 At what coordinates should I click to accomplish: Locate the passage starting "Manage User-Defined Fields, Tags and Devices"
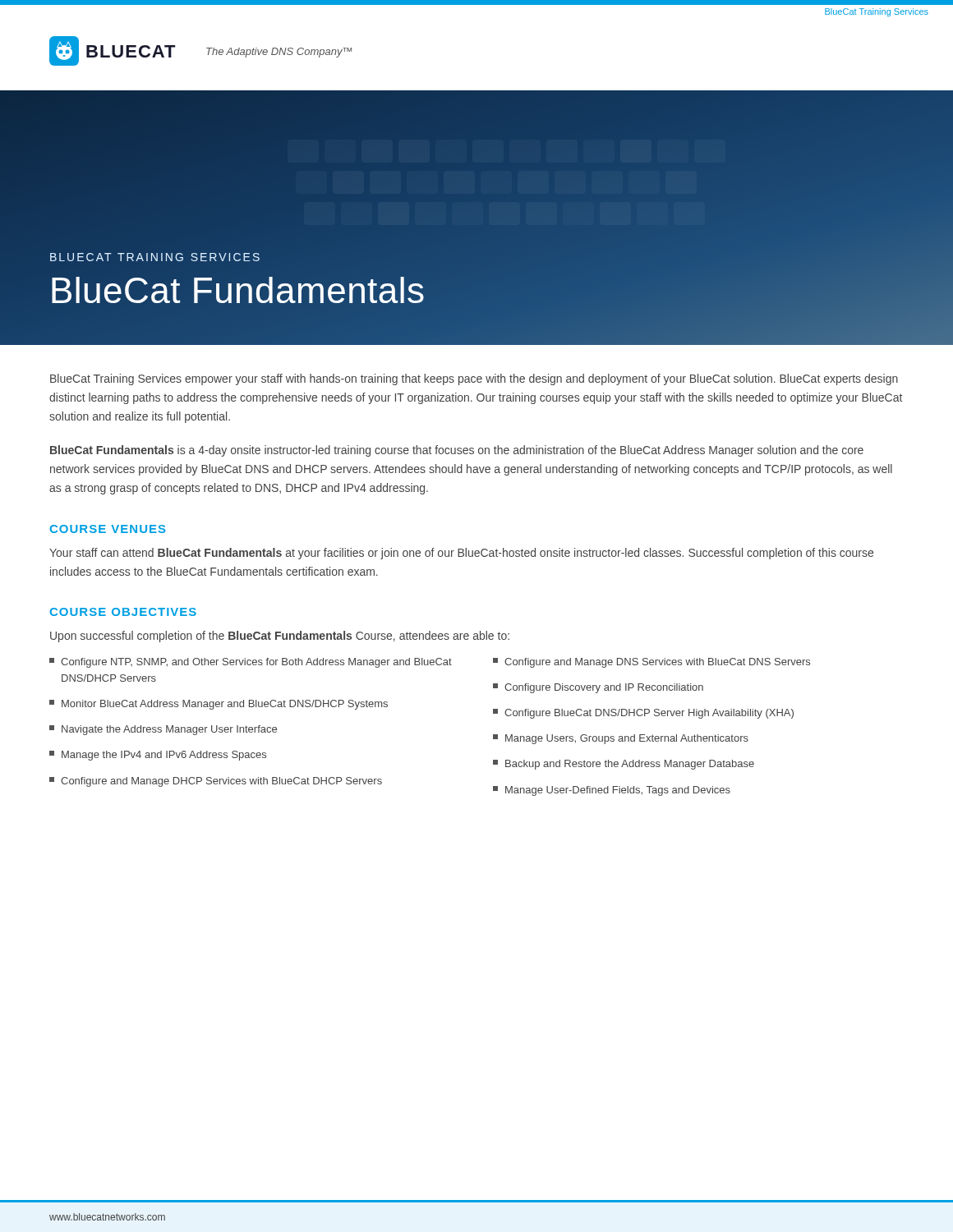click(612, 790)
